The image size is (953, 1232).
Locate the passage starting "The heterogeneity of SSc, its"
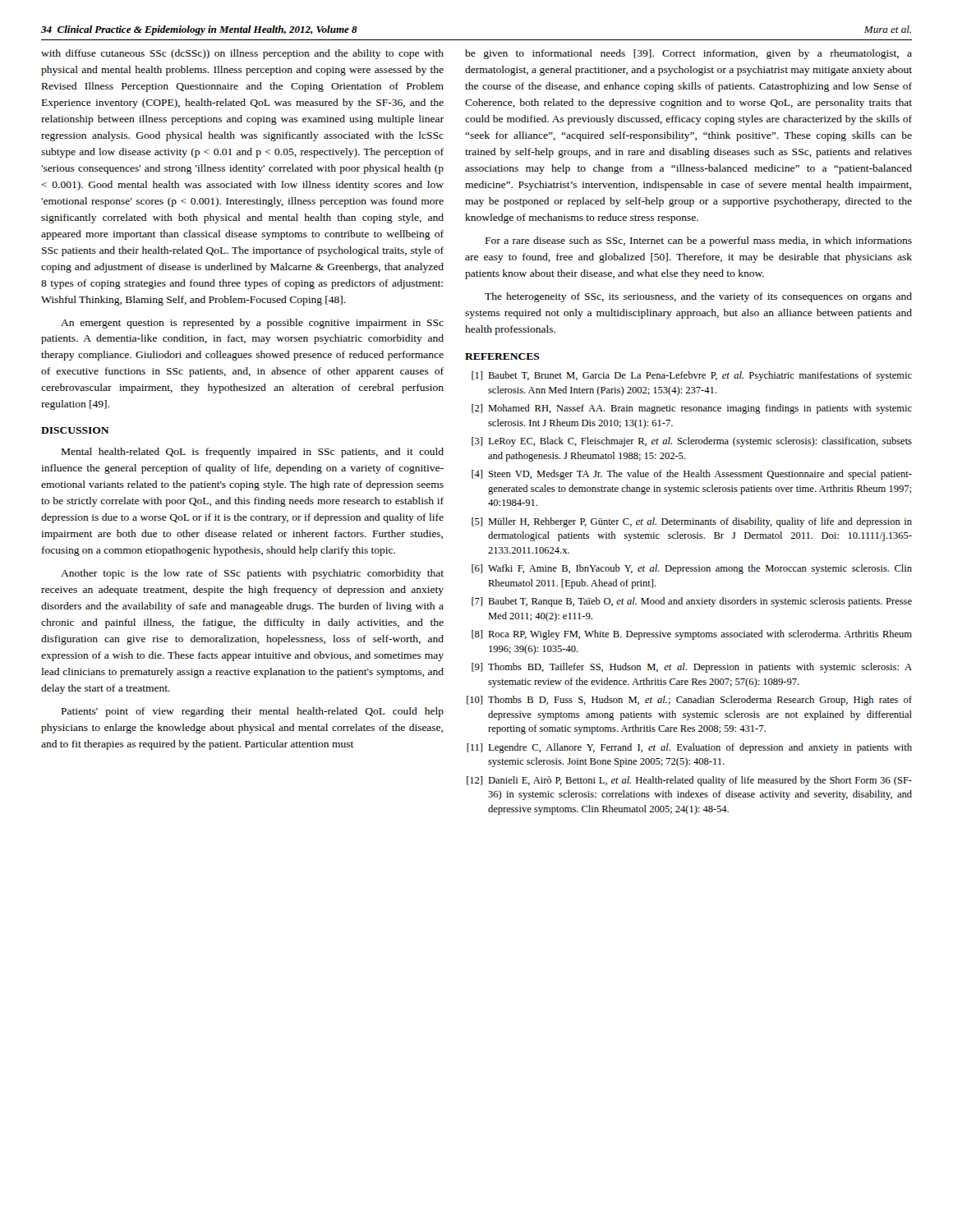pos(688,312)
